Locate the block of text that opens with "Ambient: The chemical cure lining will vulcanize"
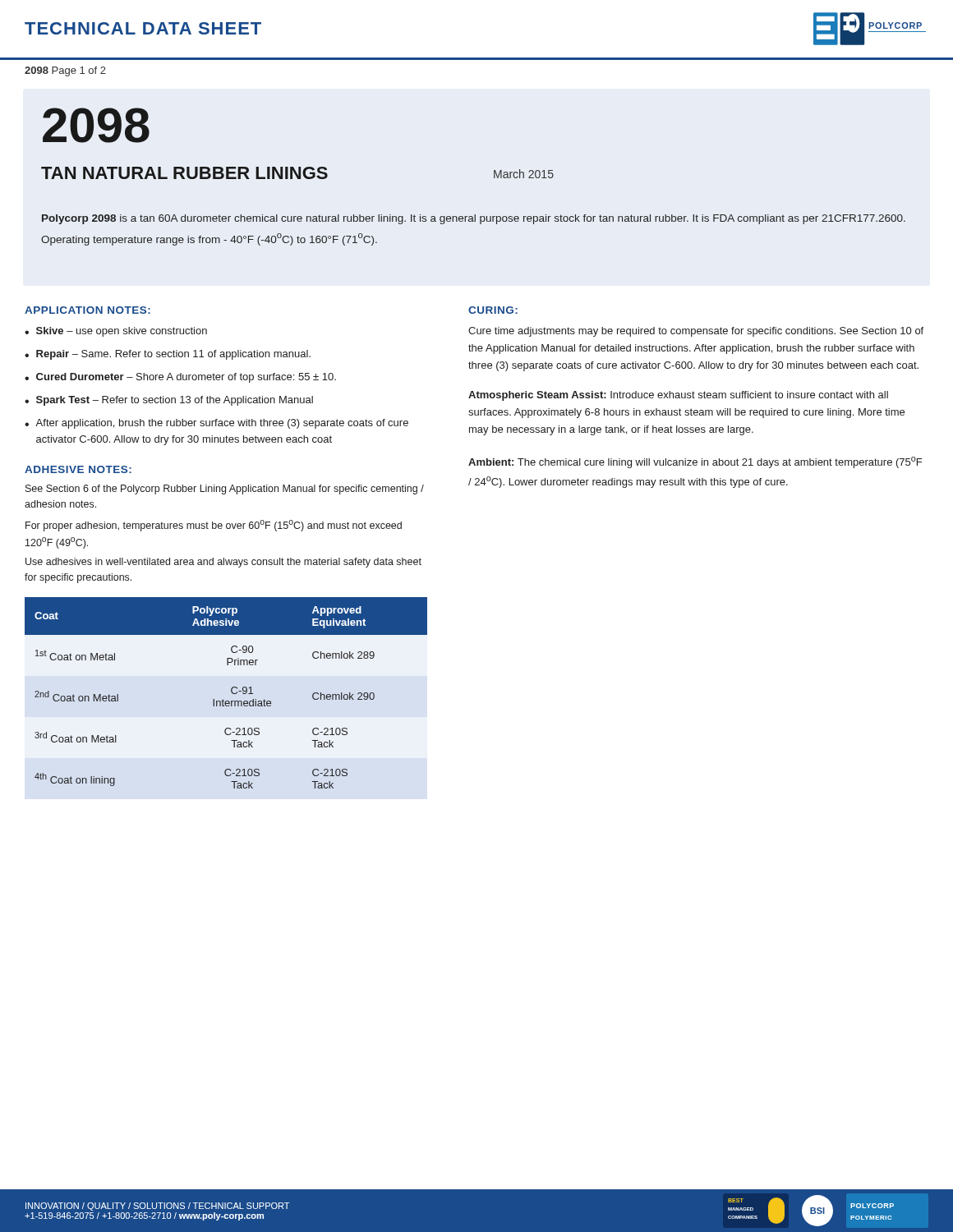Viewport: 953px width, 1232px height. pyautogui.click(x=695, y=471)
